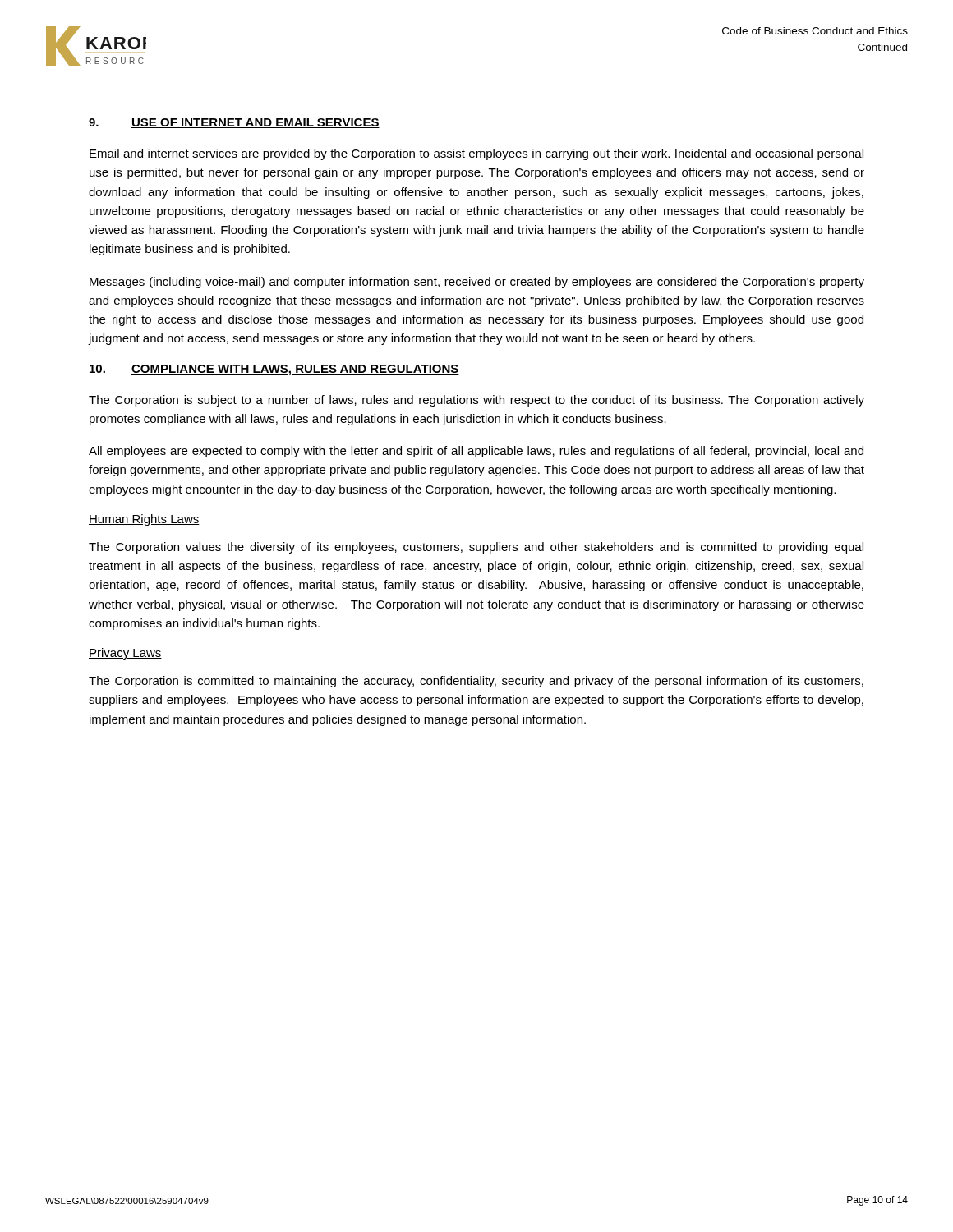Select the section header that says "9. USE OF INTERNET"
The image size is (953, 1232).
click(234, 122)
